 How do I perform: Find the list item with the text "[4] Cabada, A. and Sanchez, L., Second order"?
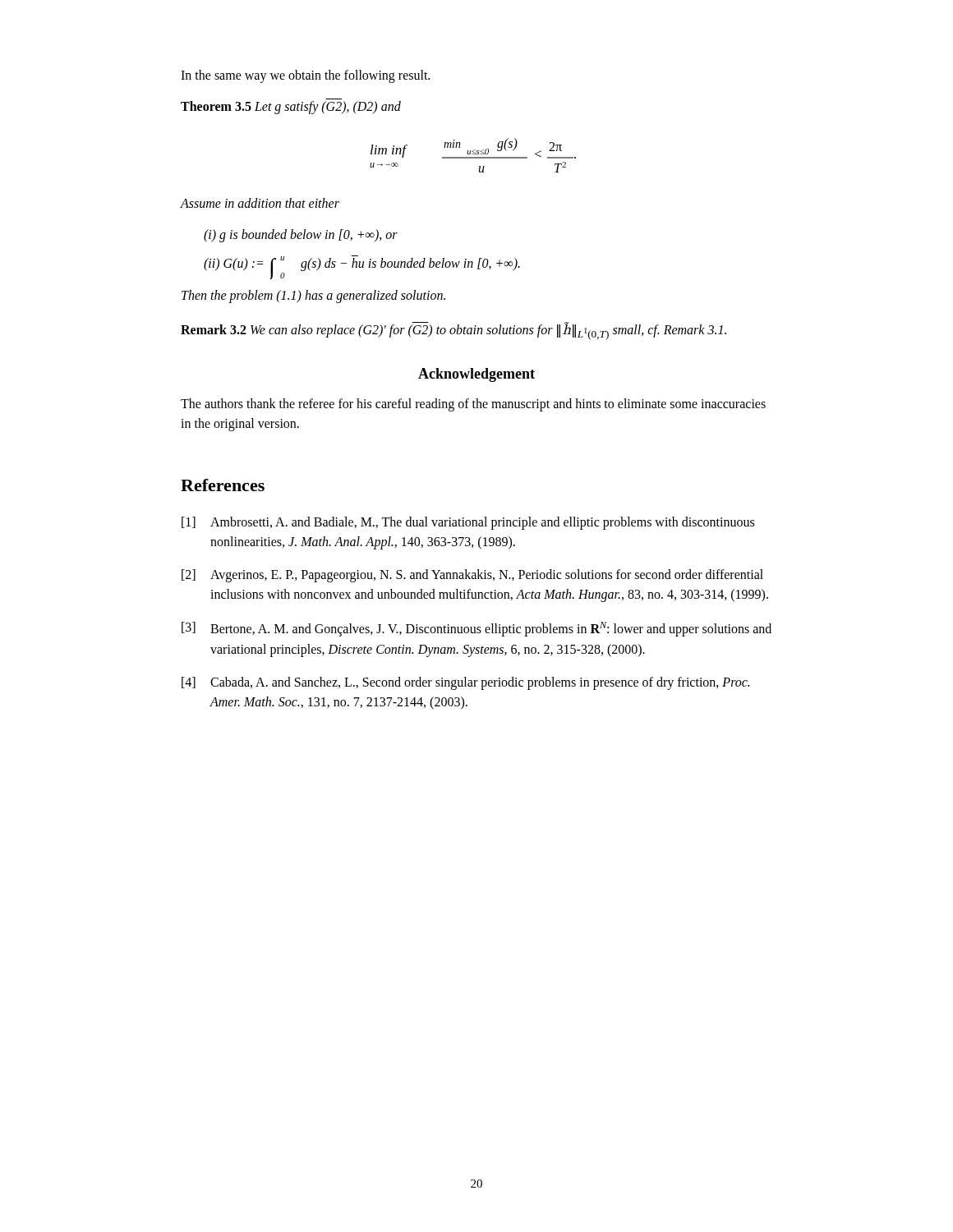coord(476,692)
